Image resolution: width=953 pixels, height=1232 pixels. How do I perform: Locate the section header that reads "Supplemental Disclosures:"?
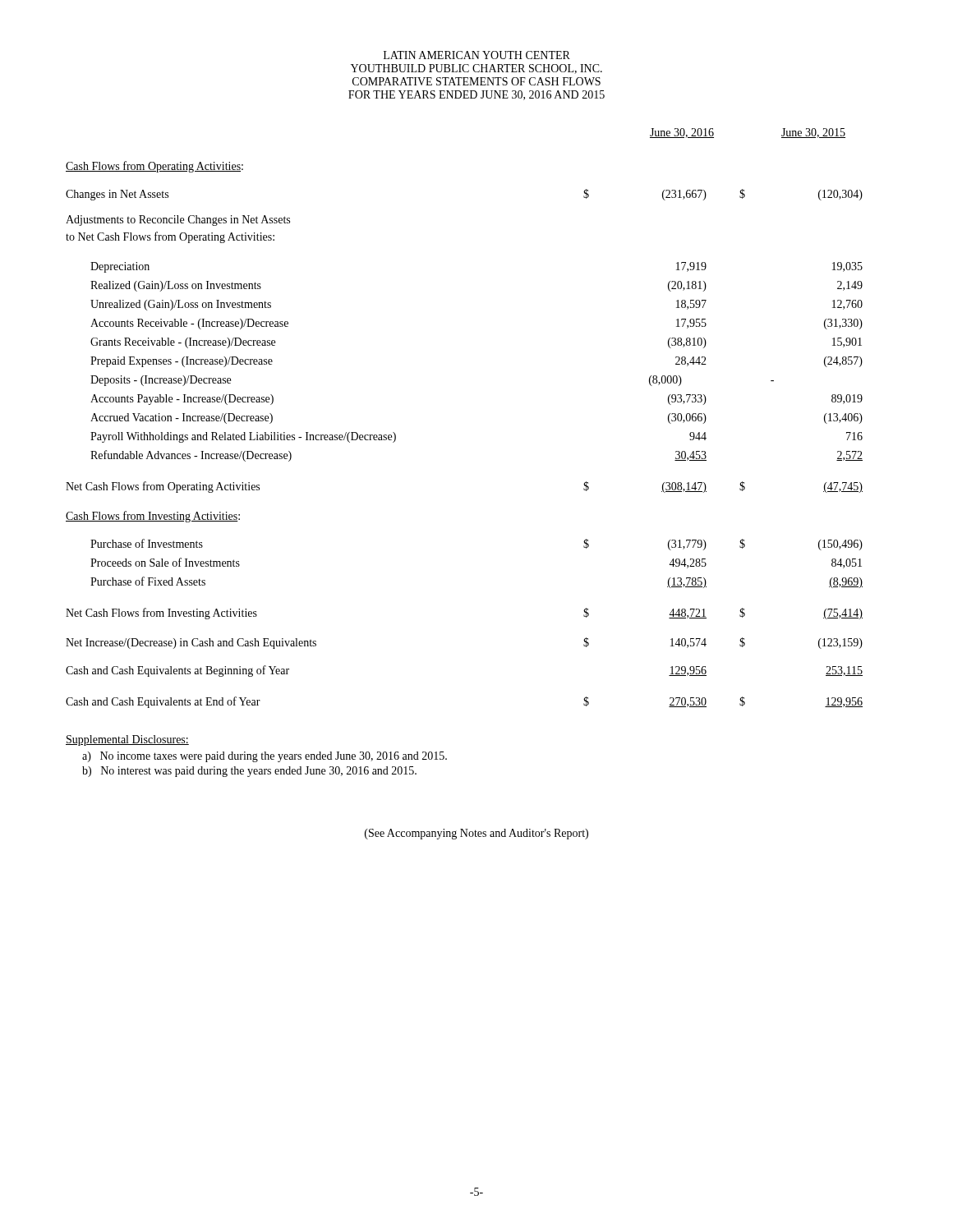point(127,740)
